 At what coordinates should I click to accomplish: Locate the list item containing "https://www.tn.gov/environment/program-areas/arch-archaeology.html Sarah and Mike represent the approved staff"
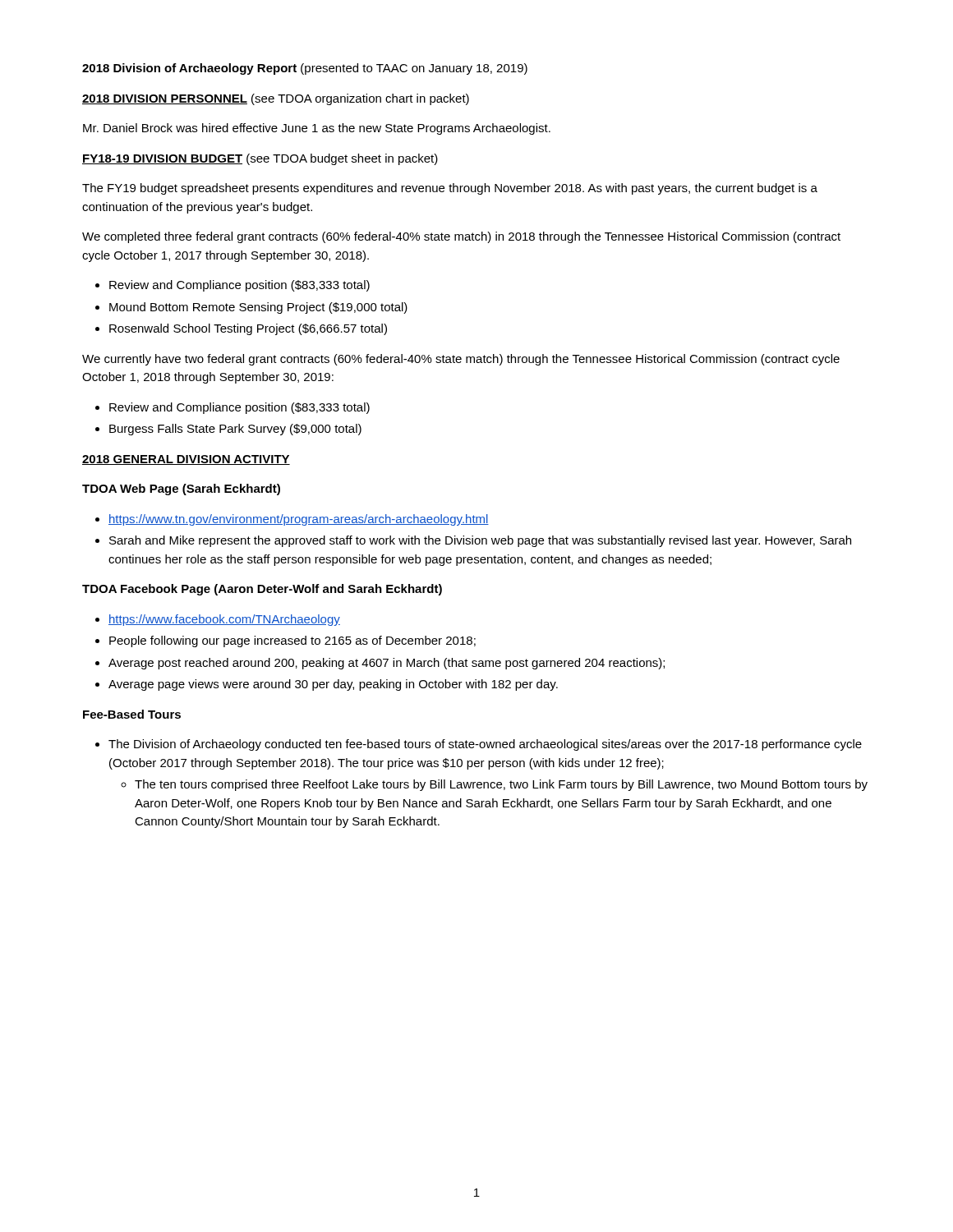[476, 539]
